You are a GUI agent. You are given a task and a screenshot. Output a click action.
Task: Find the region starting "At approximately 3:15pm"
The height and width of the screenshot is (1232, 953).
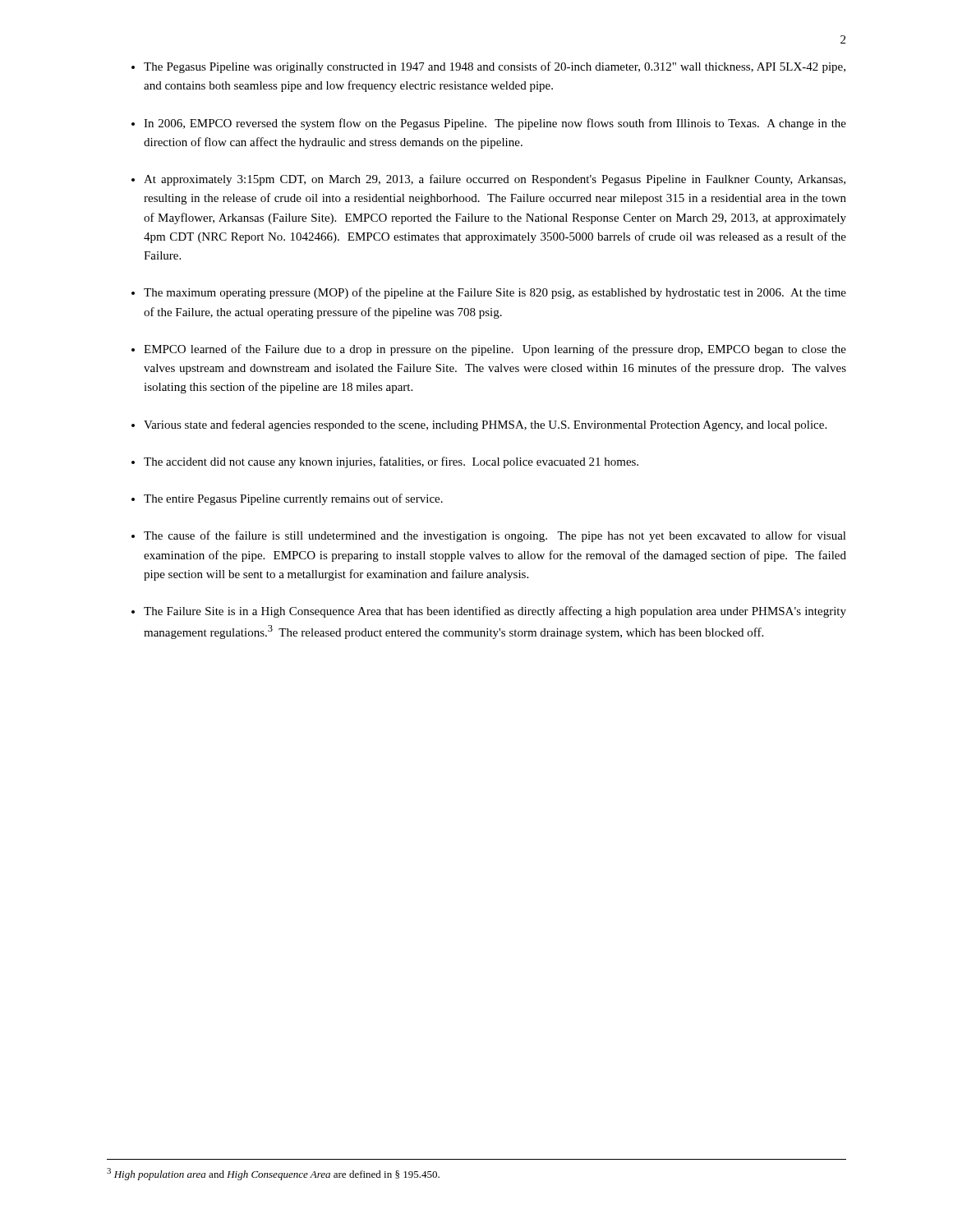495,217
